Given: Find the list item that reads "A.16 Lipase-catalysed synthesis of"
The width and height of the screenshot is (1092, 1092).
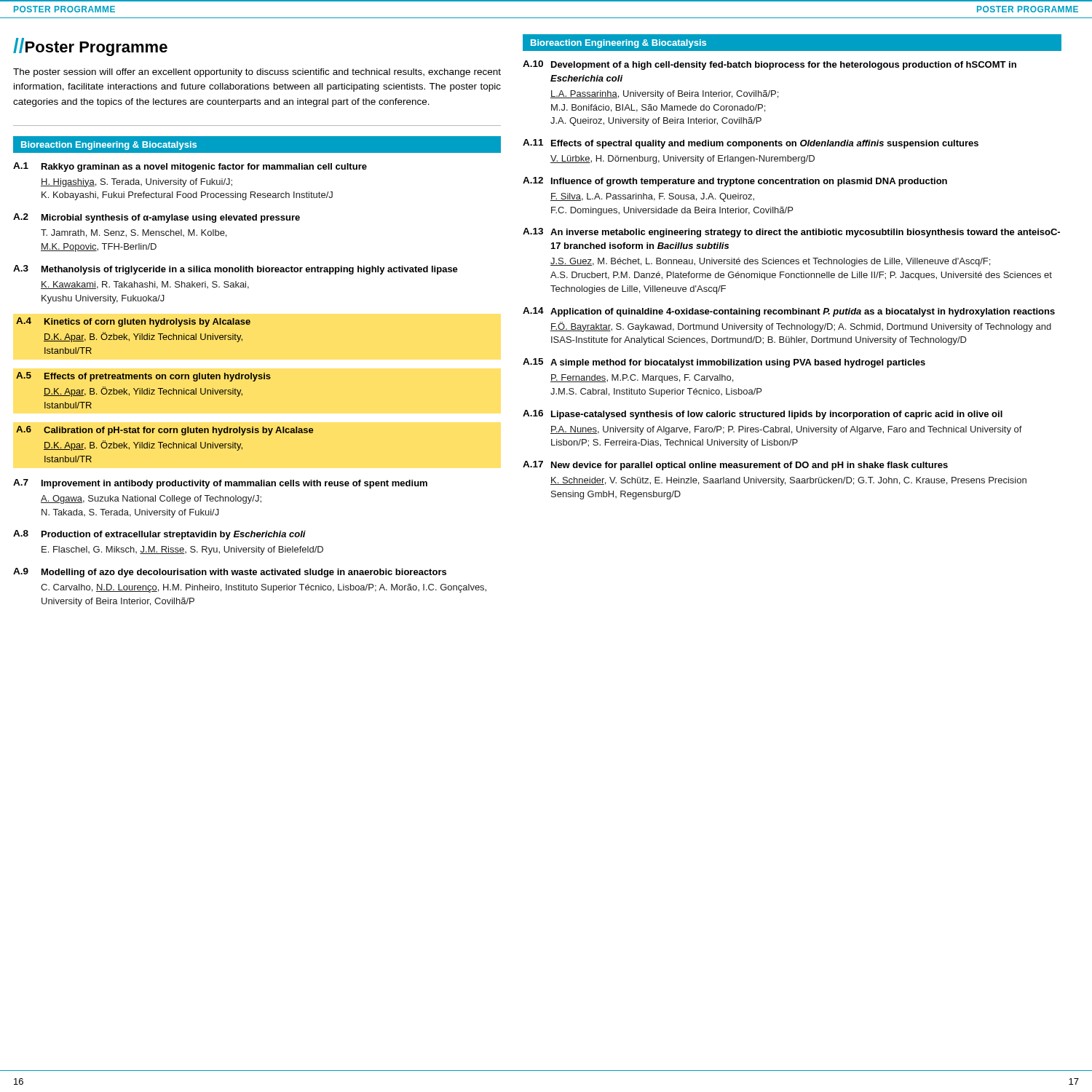Looking at the screenshot, I should [792, 429].
